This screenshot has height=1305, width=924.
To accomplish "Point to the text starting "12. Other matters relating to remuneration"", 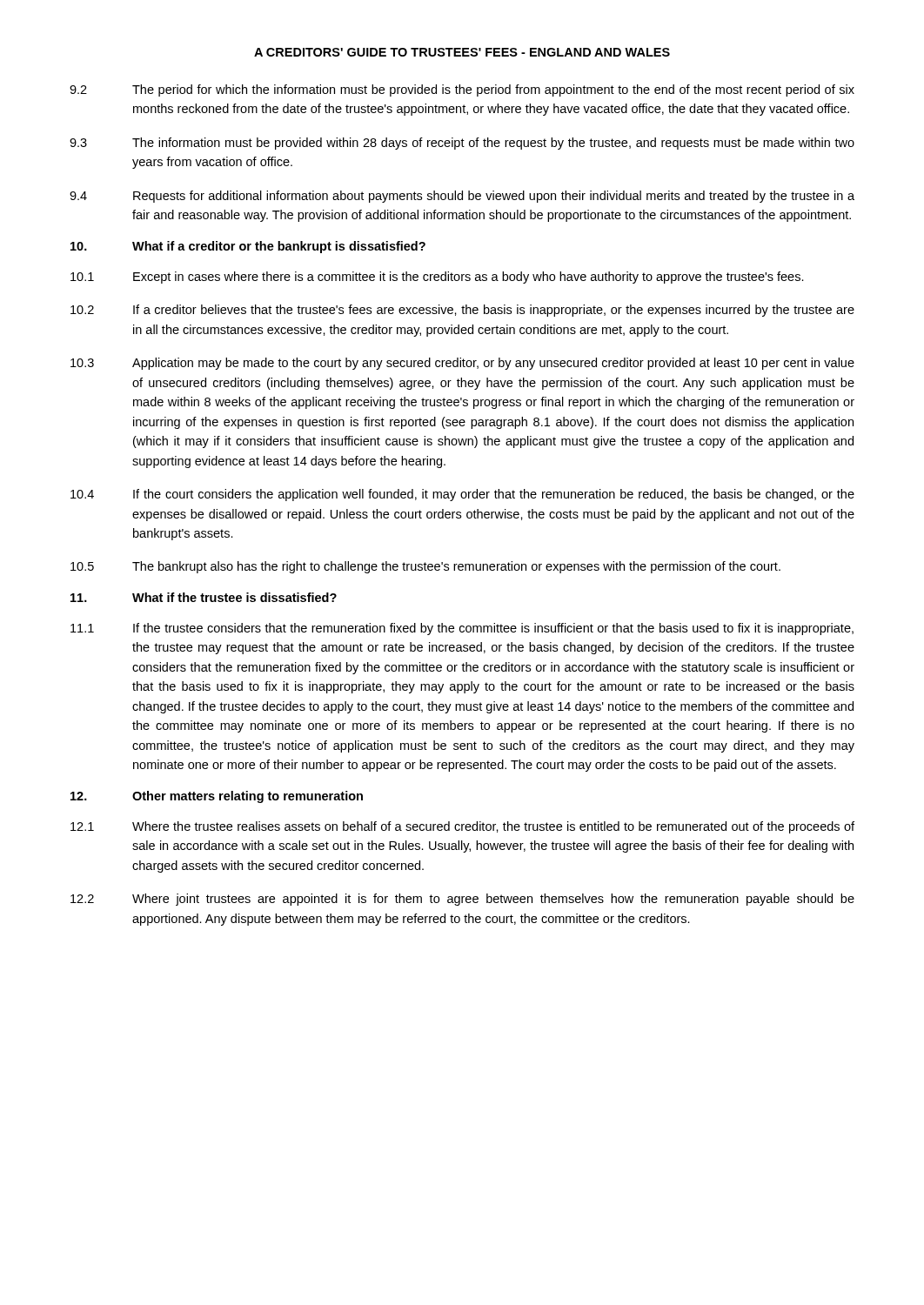I will click(217, 797).
